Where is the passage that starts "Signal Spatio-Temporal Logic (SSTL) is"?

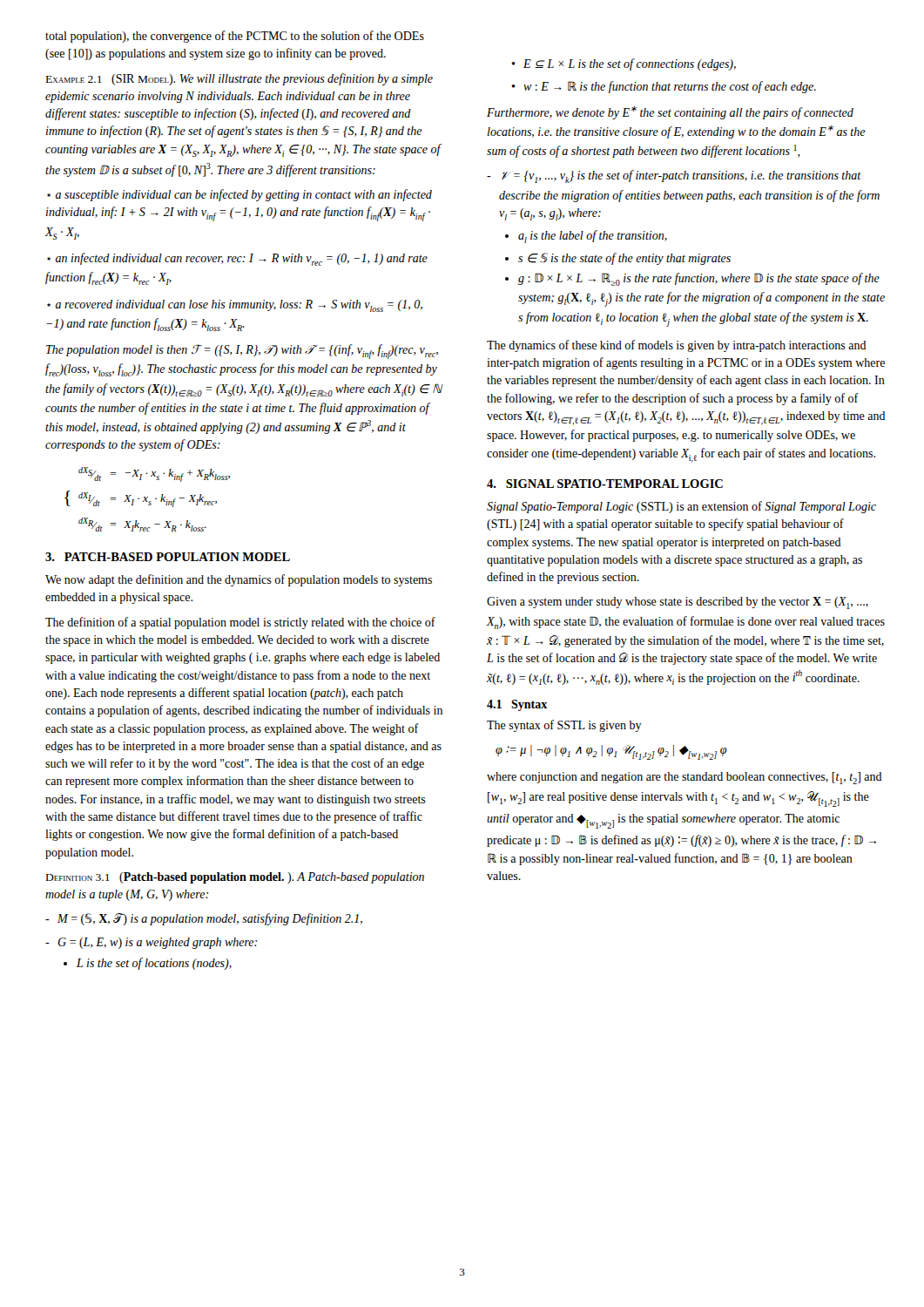point(686,594)
